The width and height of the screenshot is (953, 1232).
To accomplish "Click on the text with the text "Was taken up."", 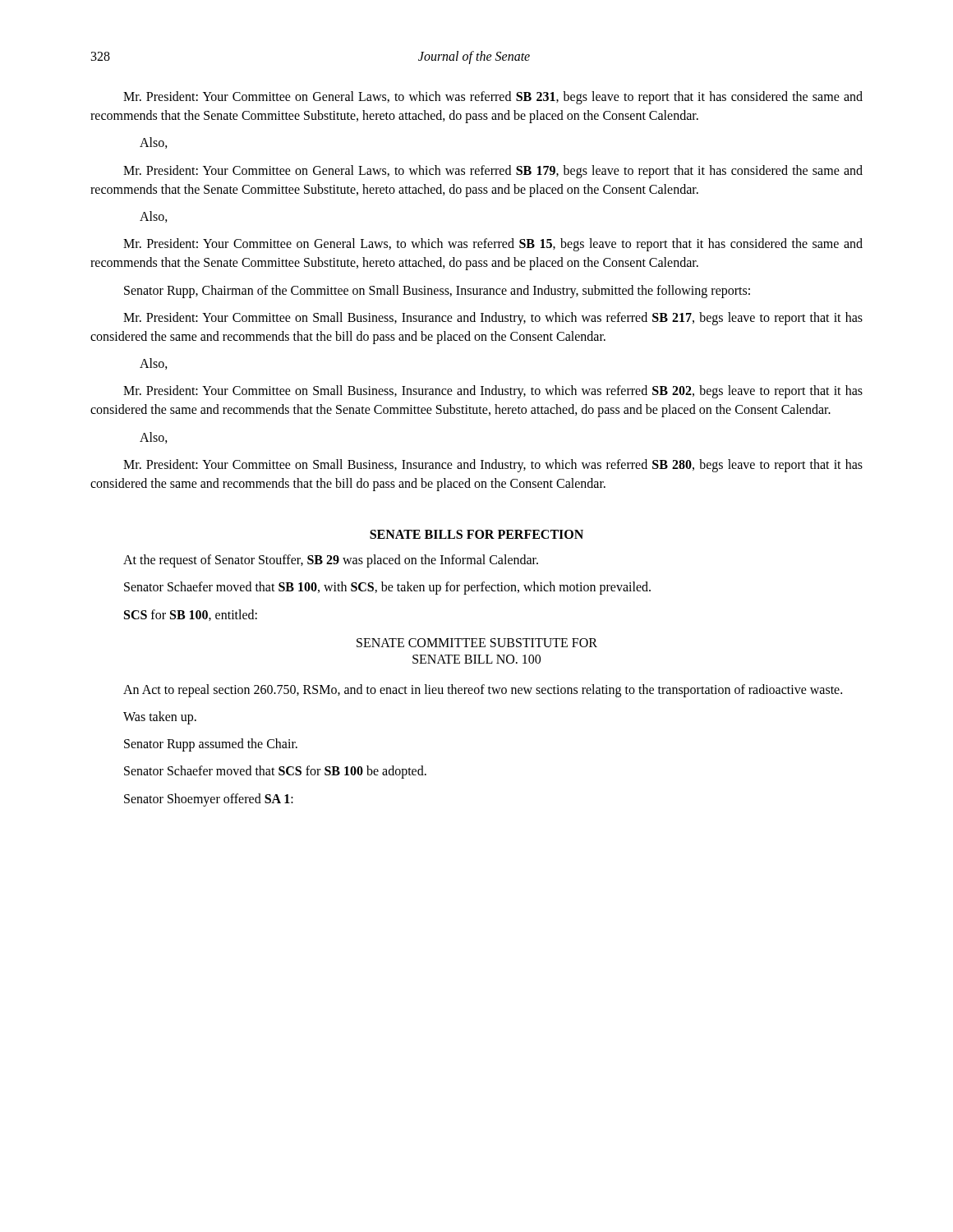I will coord(160,717).
